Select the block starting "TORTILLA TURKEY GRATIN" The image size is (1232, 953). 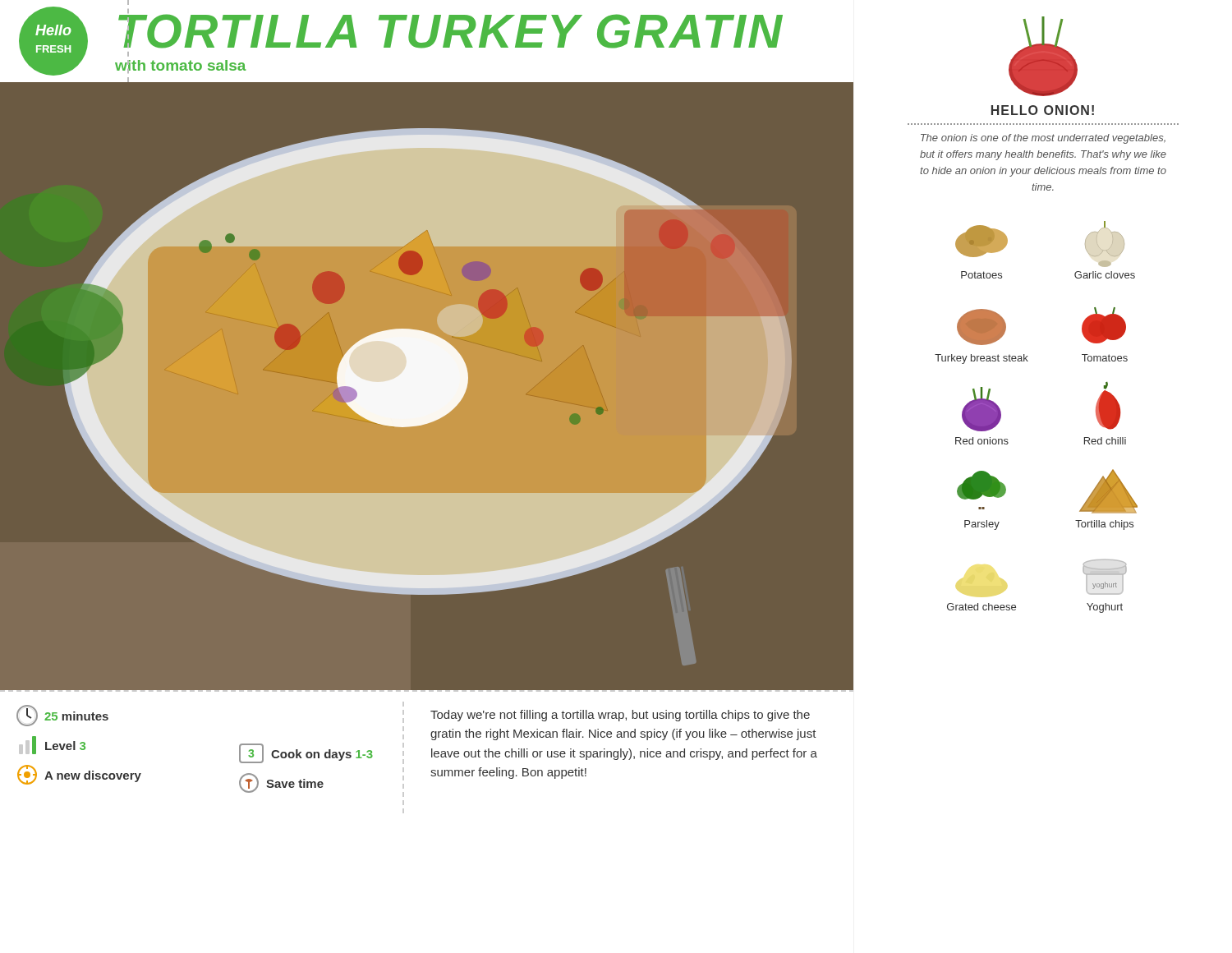coord(449,31)
